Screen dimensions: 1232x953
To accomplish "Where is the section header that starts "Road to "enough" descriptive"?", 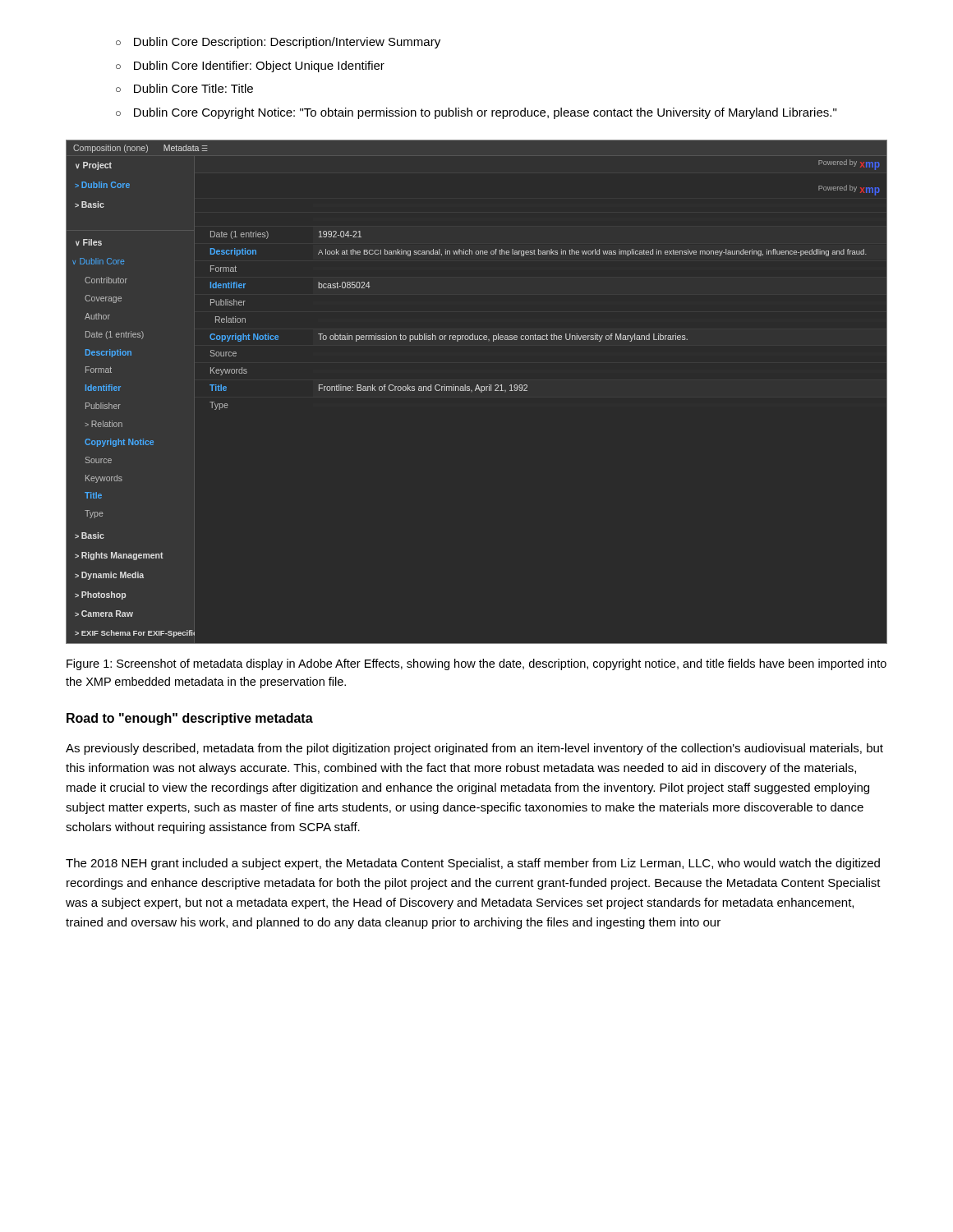I will click(x=190, y=719).
